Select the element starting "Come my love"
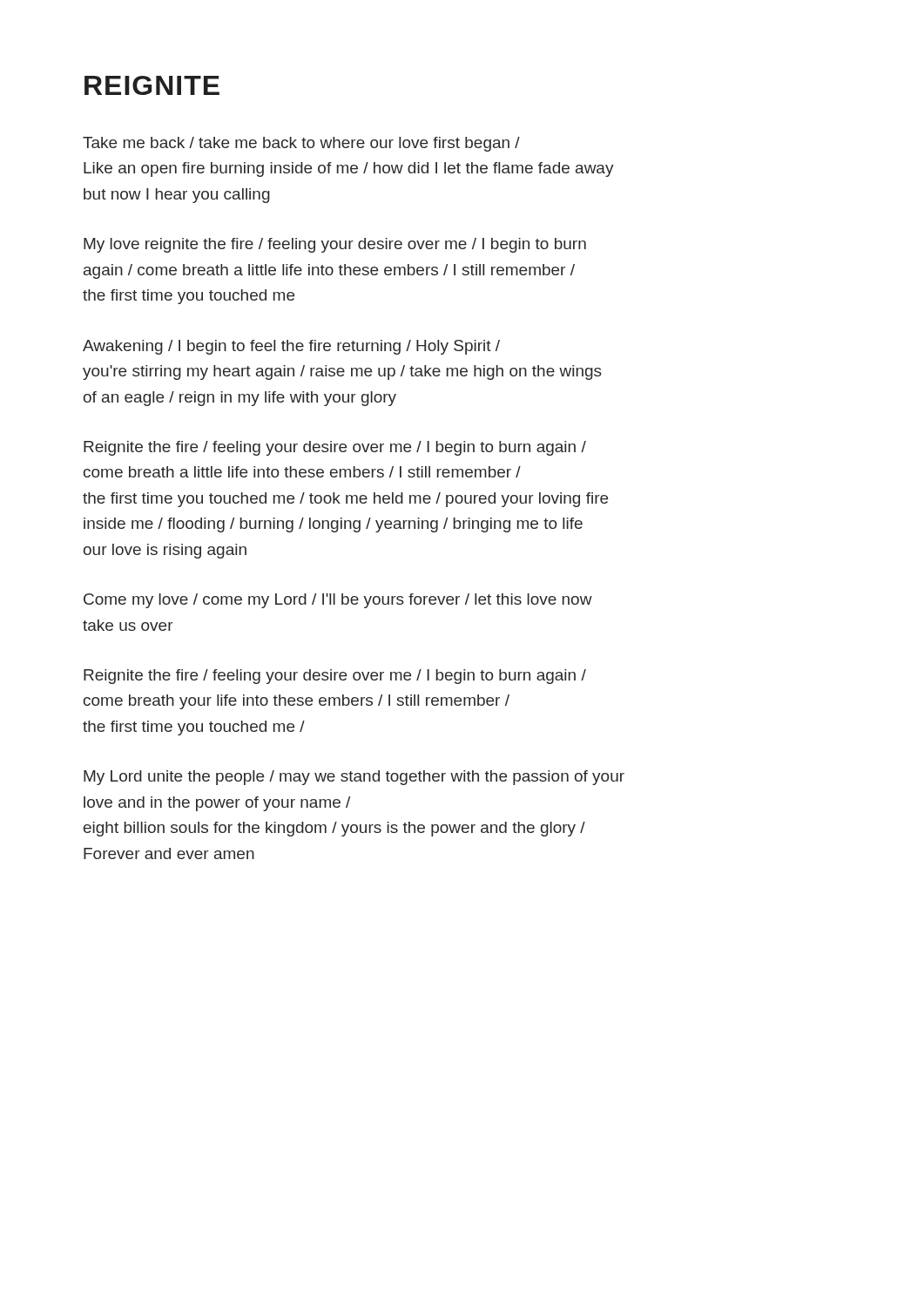 [x=337, y=612]
